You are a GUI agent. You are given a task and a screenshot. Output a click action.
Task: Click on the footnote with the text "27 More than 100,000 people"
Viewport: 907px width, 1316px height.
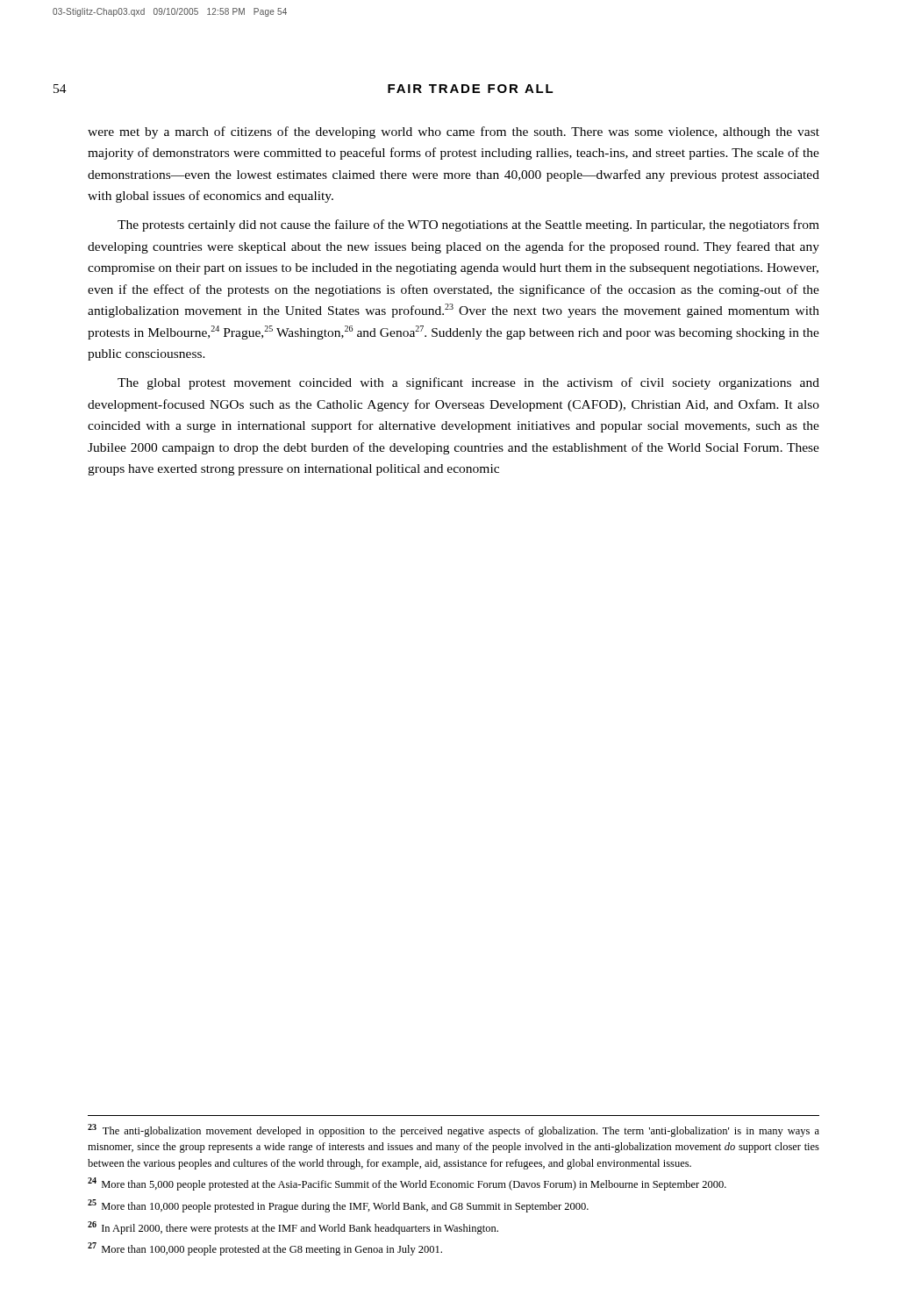265,1248
